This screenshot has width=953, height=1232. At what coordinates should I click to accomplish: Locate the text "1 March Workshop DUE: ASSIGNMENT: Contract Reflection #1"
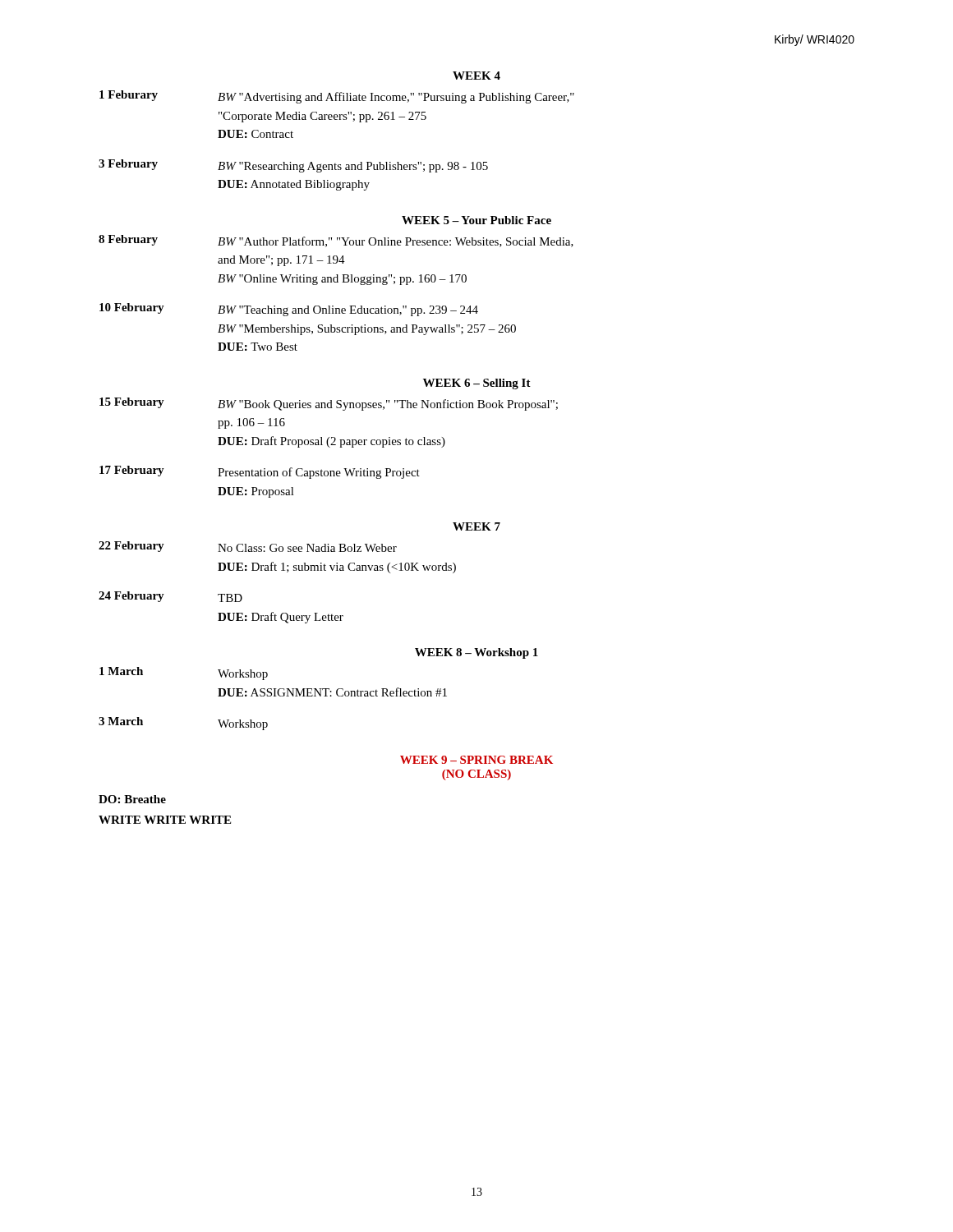pos(113,673)
